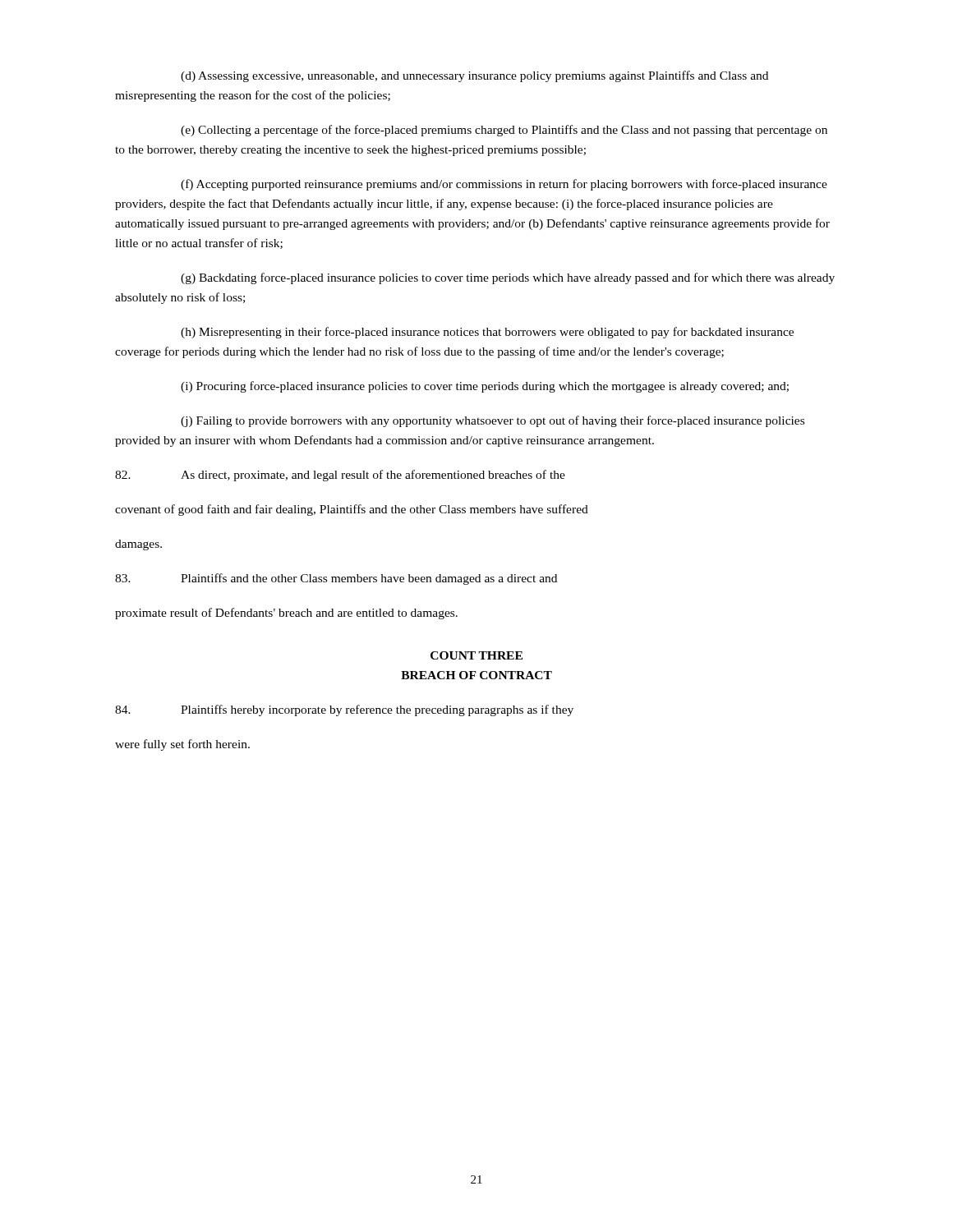Point to the block beginning "(f) Accepting purported"

476,214
